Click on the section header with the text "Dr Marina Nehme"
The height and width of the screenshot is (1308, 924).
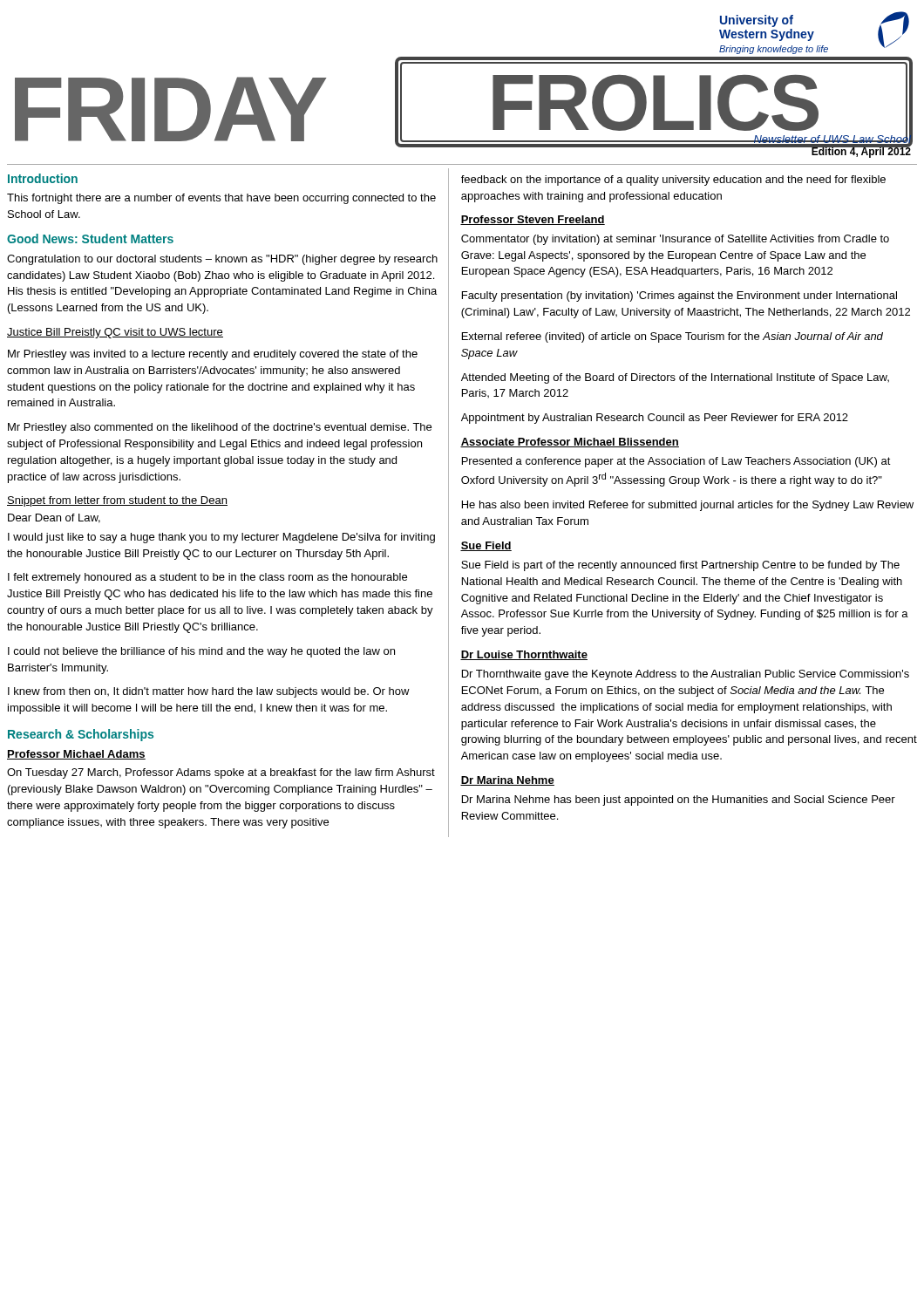coord(507,780)
